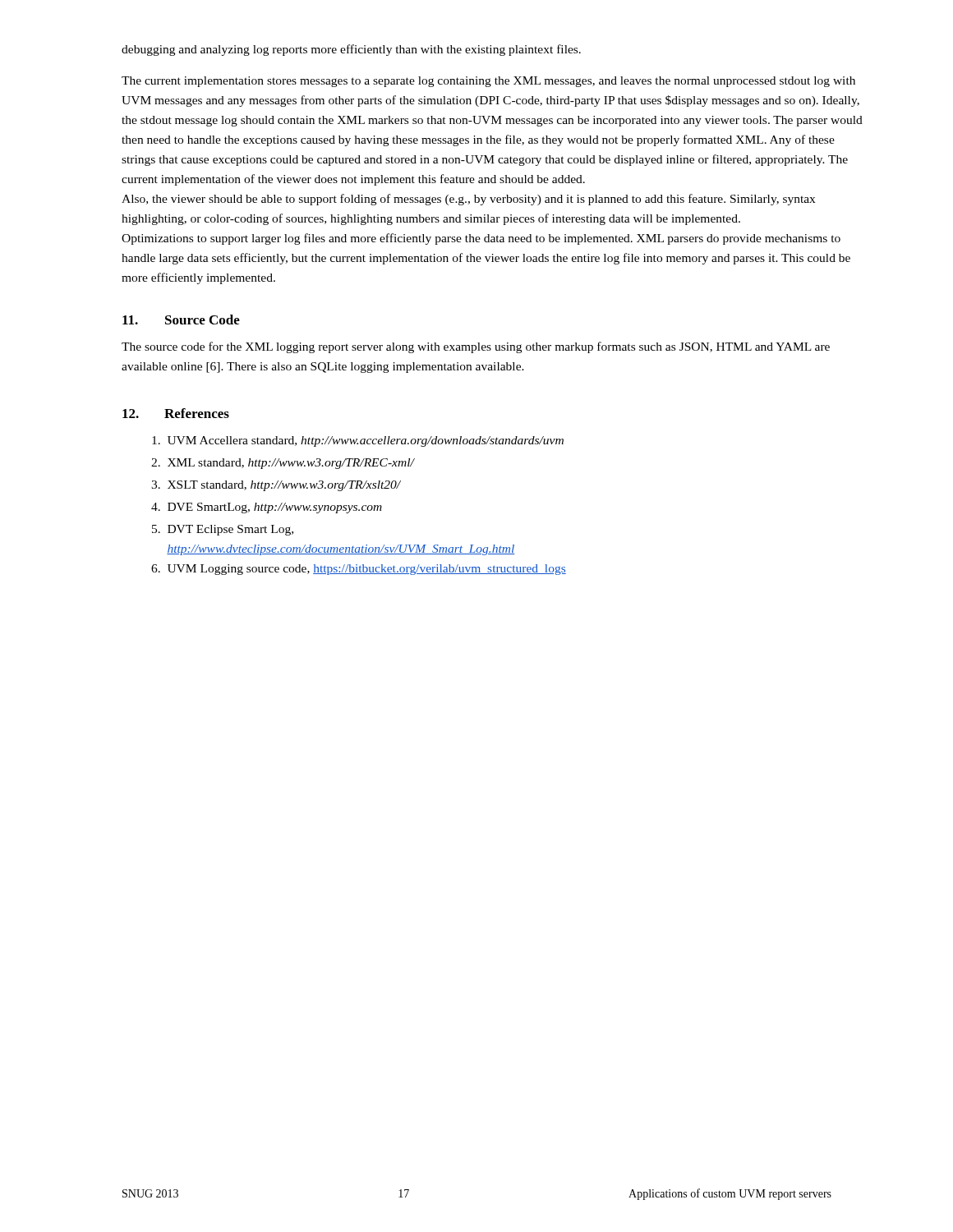Select the text block that reads "The current implementation stores"
This screenshot has width=953, height=1232.
click(x=492, y=179)
